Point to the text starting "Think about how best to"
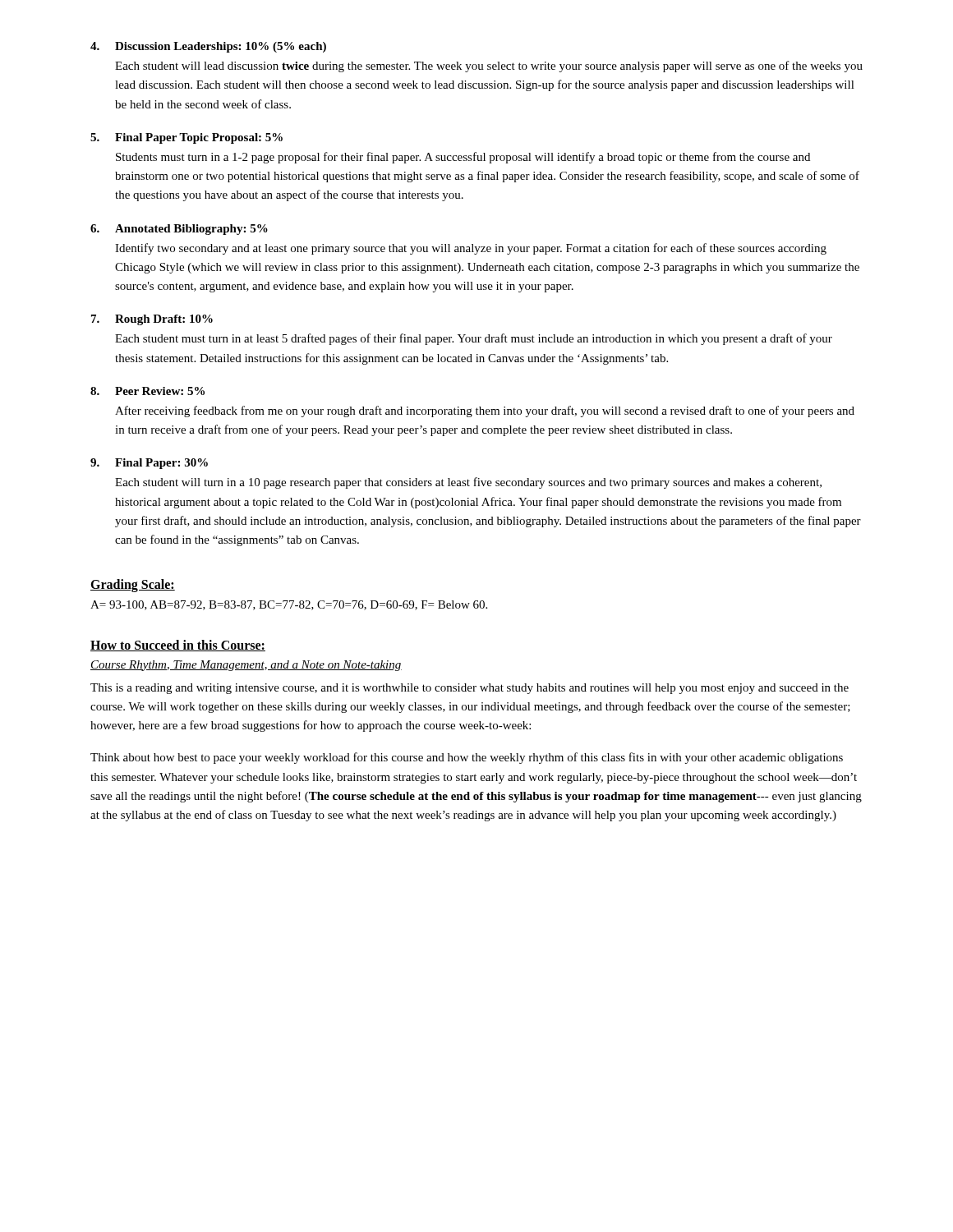The image size is (953, 1232). [x=476, y=786]
